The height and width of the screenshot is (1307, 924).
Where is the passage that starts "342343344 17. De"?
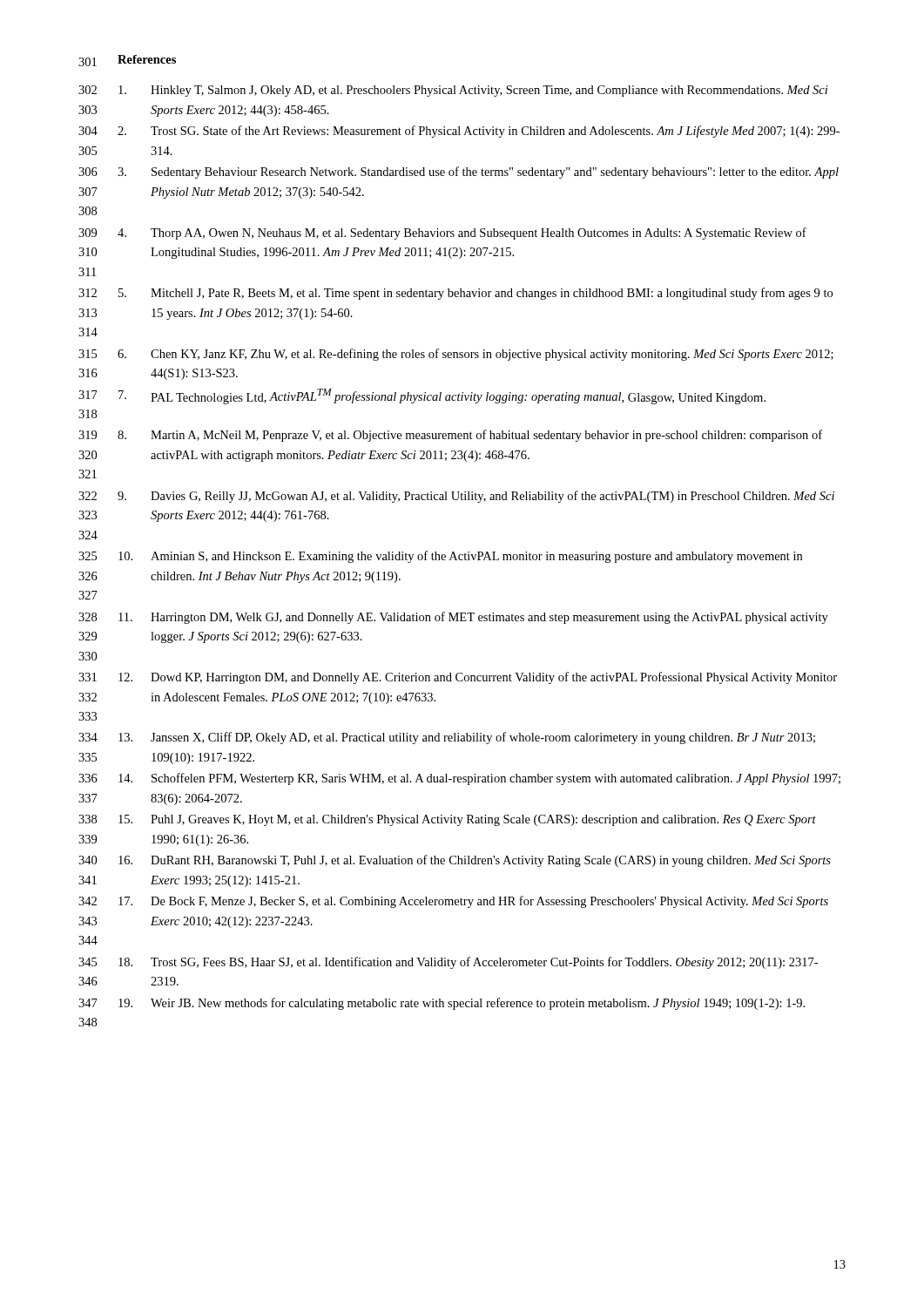click(x=453, y=902)
